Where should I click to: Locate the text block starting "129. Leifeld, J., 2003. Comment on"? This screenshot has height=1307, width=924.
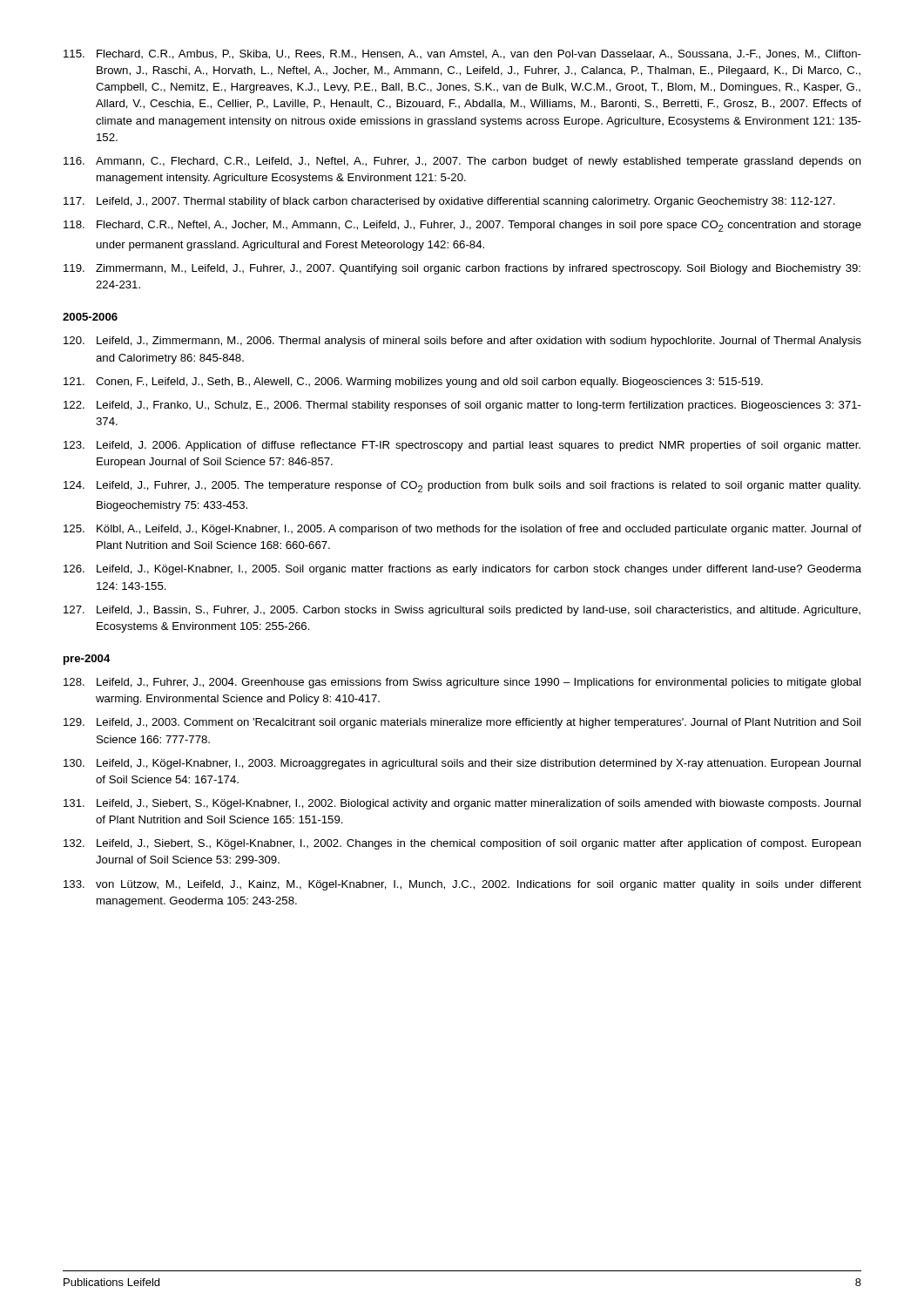pos(462,731)
